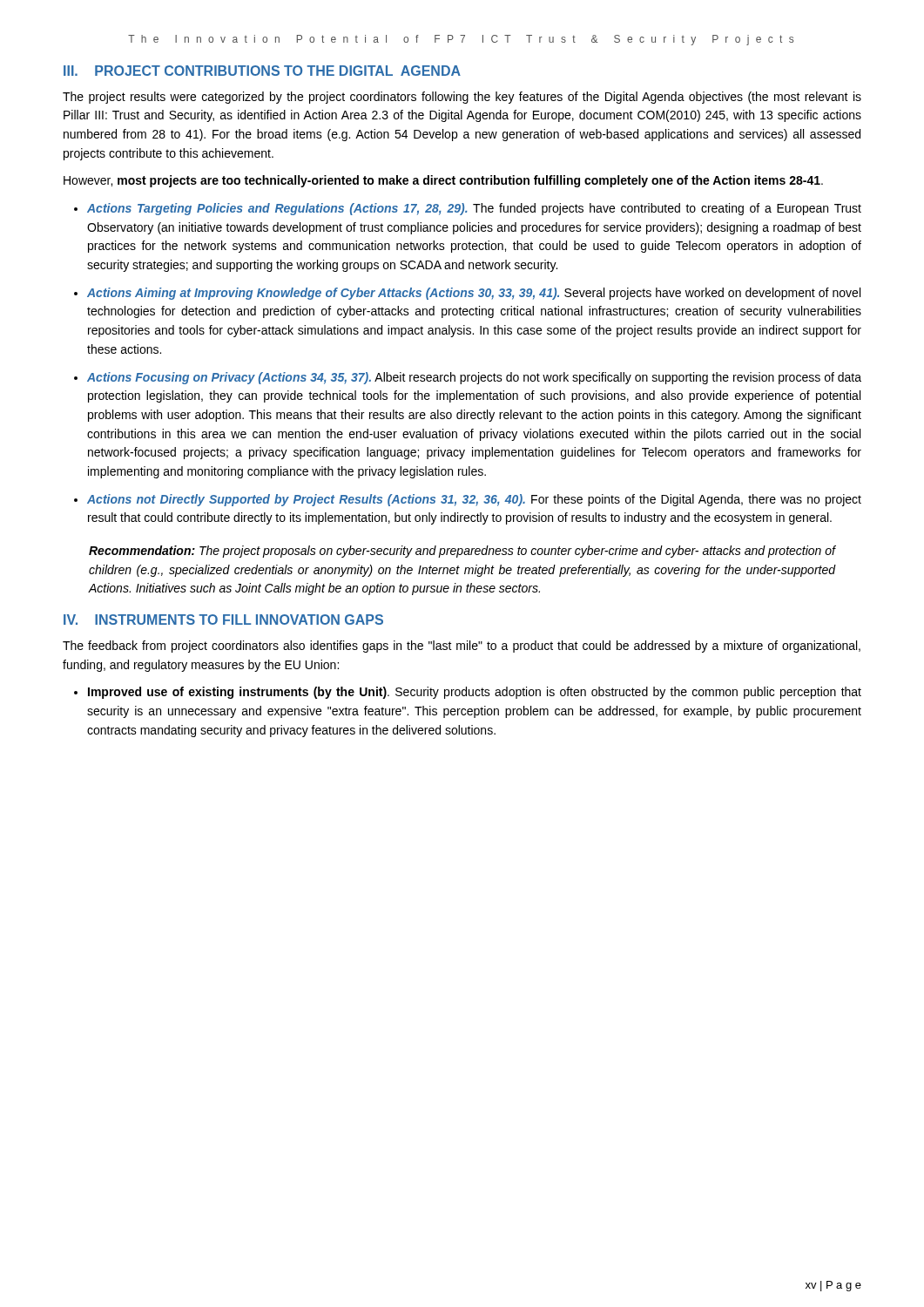Screen dimensions: 1307x924
Task: Navigate to the text starting "III. PROJECT CONTRIBUTIONS TO THE DIGITAL"
Action: point(462,71)
